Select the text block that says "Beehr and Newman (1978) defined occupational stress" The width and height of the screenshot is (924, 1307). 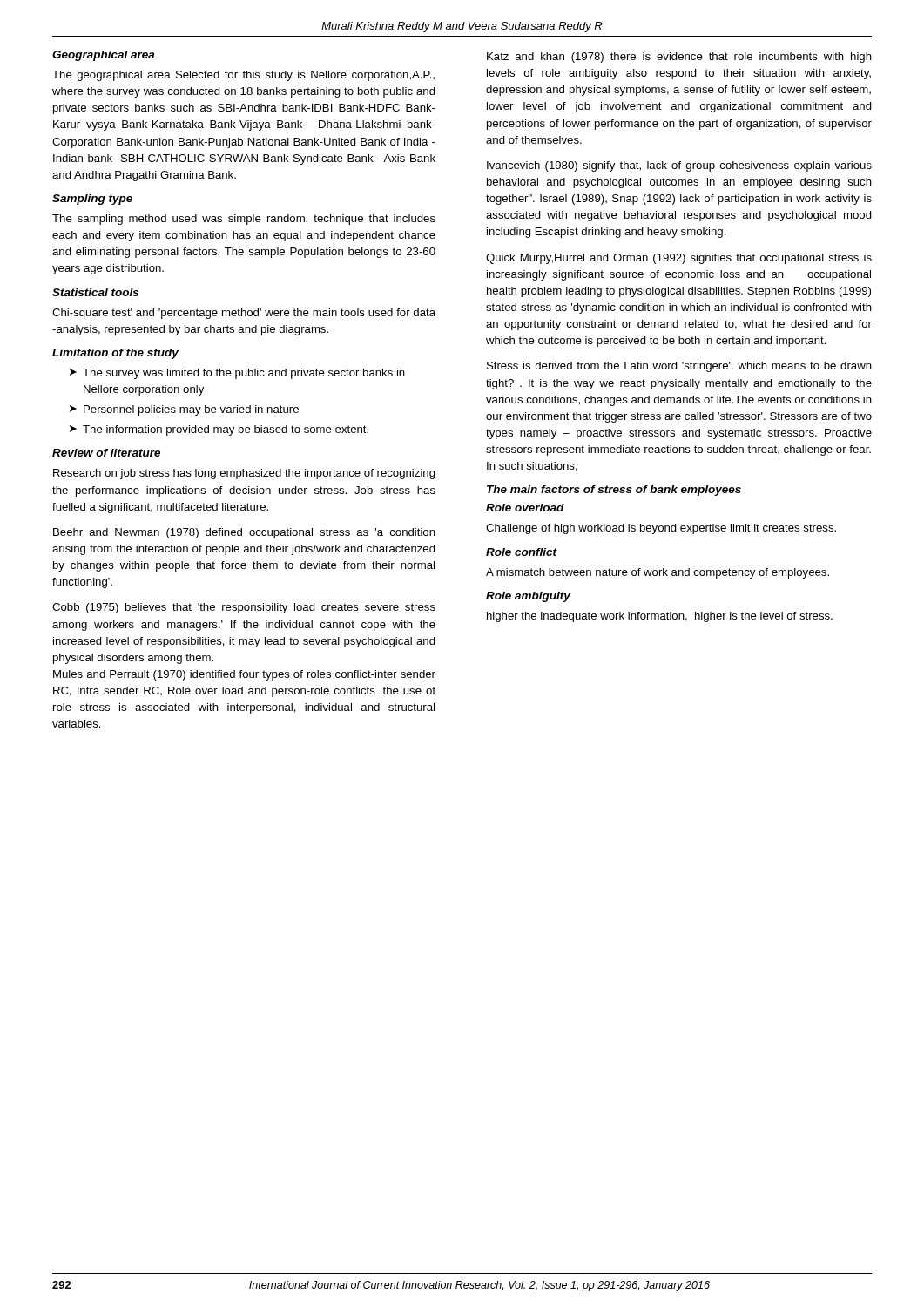point(244,557)
